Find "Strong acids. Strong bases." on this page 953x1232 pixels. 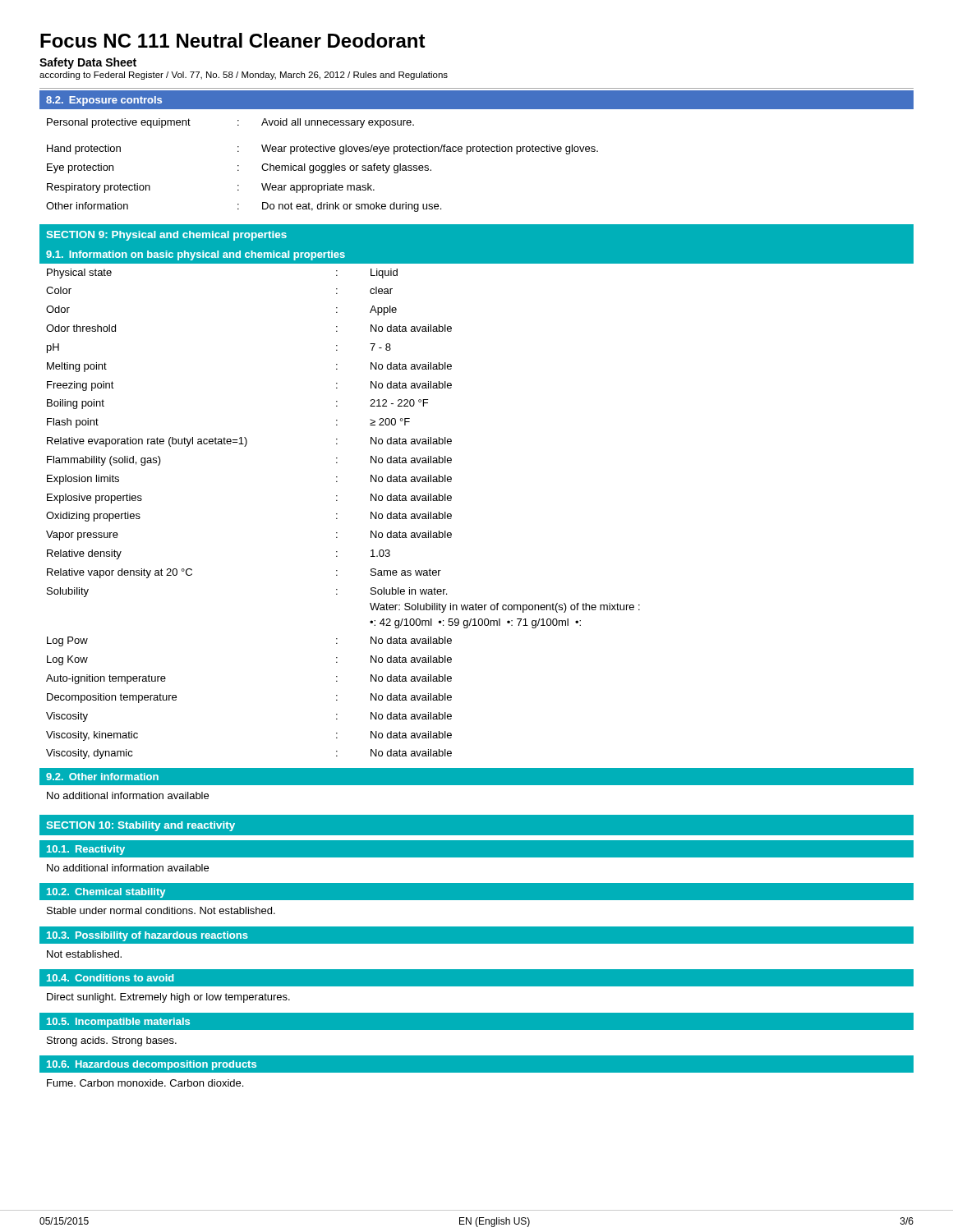coord(476,1040)
